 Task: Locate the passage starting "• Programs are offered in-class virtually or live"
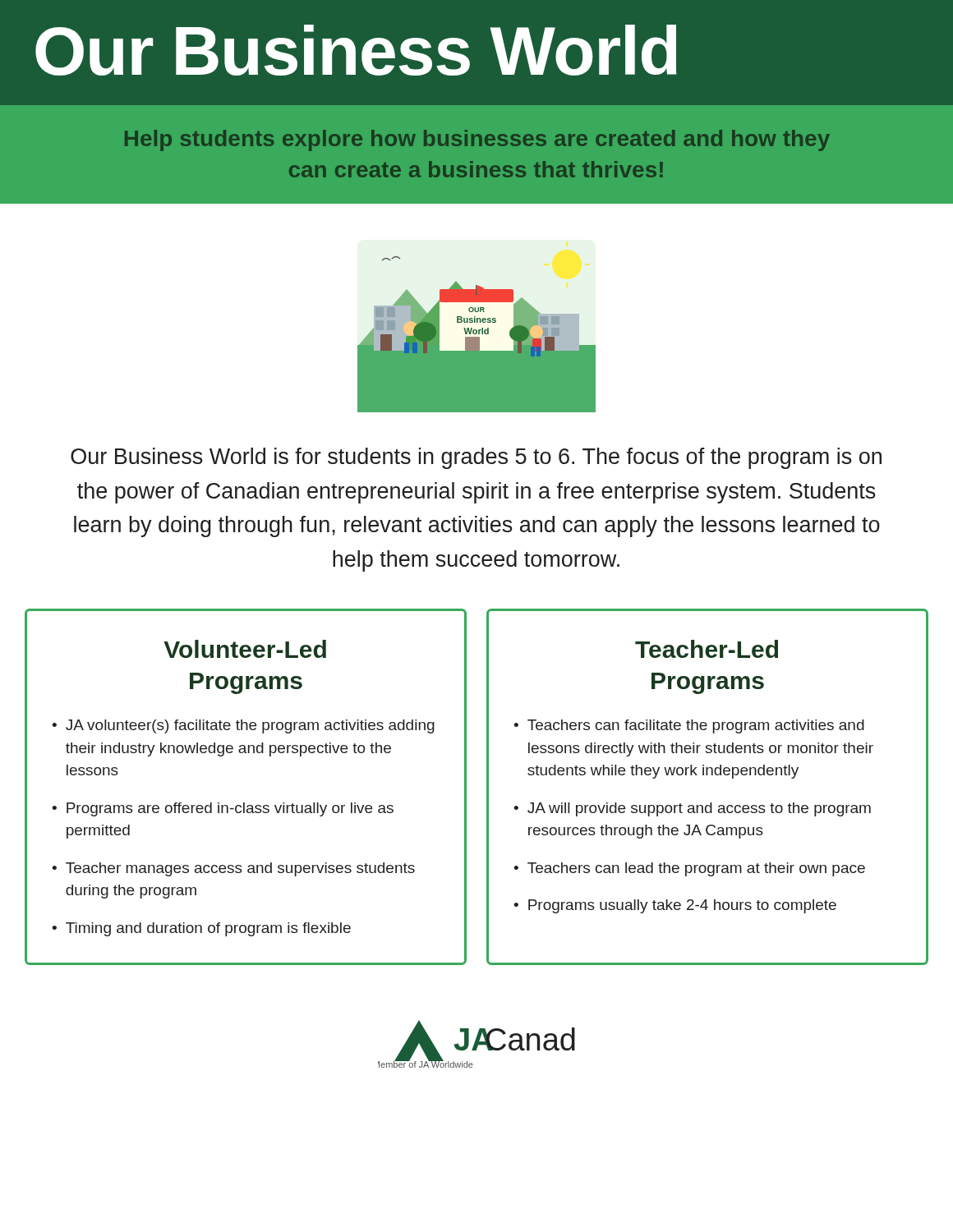pos(246,819)
